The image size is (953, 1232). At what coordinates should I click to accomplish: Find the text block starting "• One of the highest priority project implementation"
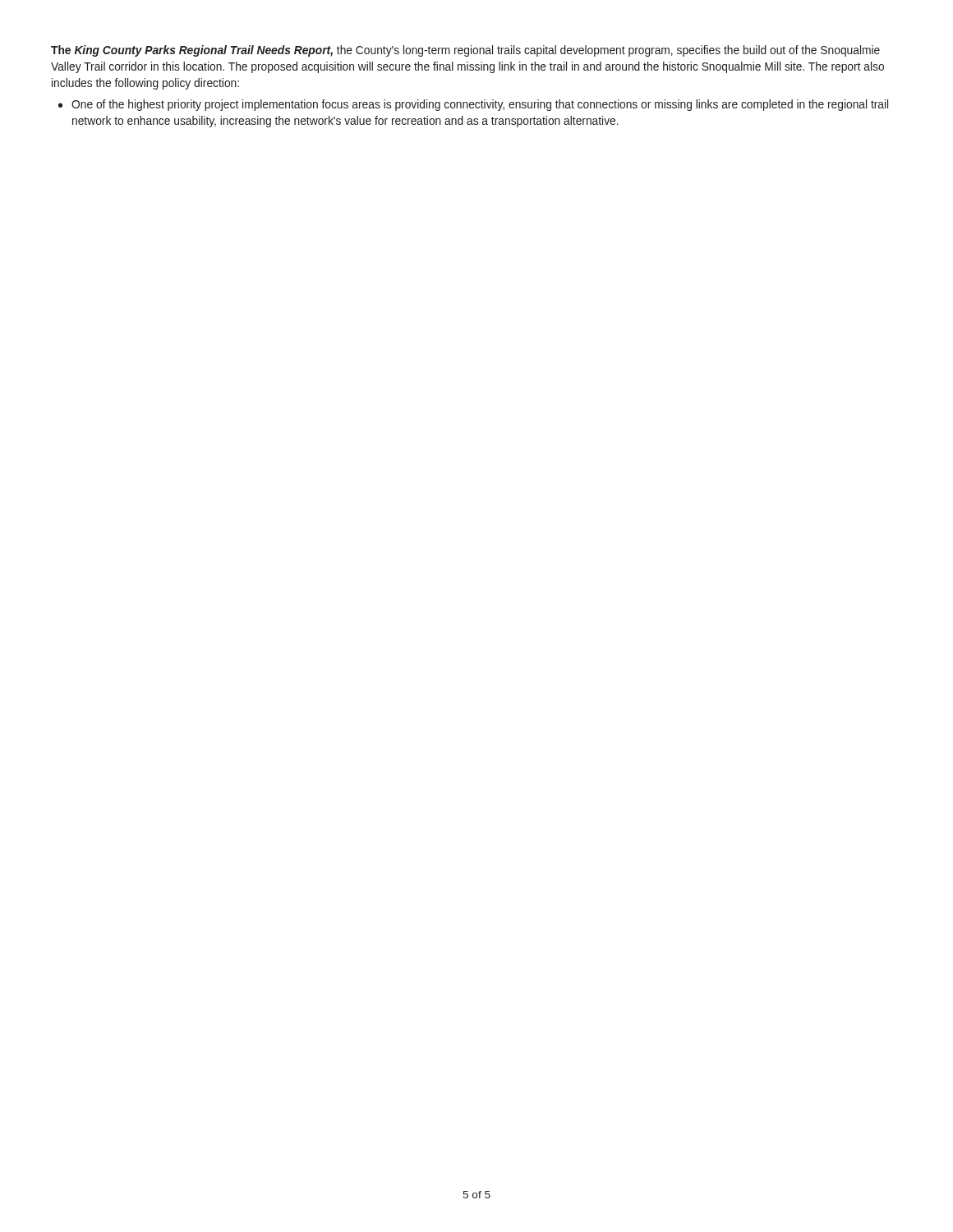[480, 113]
